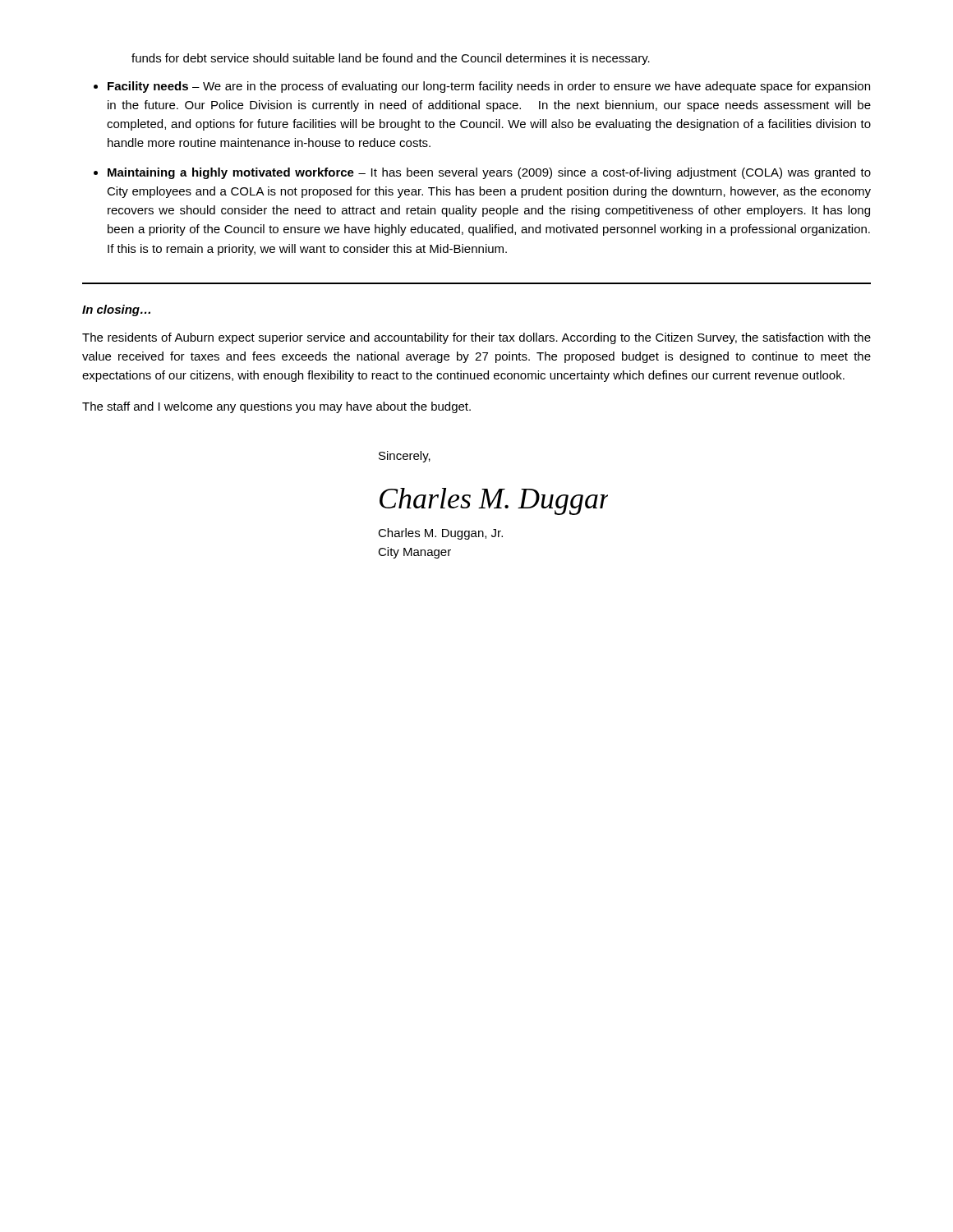
Task: Navigate to the text starting "Charles M. Duggan, Jr."
Action: (x=441, y=532)
